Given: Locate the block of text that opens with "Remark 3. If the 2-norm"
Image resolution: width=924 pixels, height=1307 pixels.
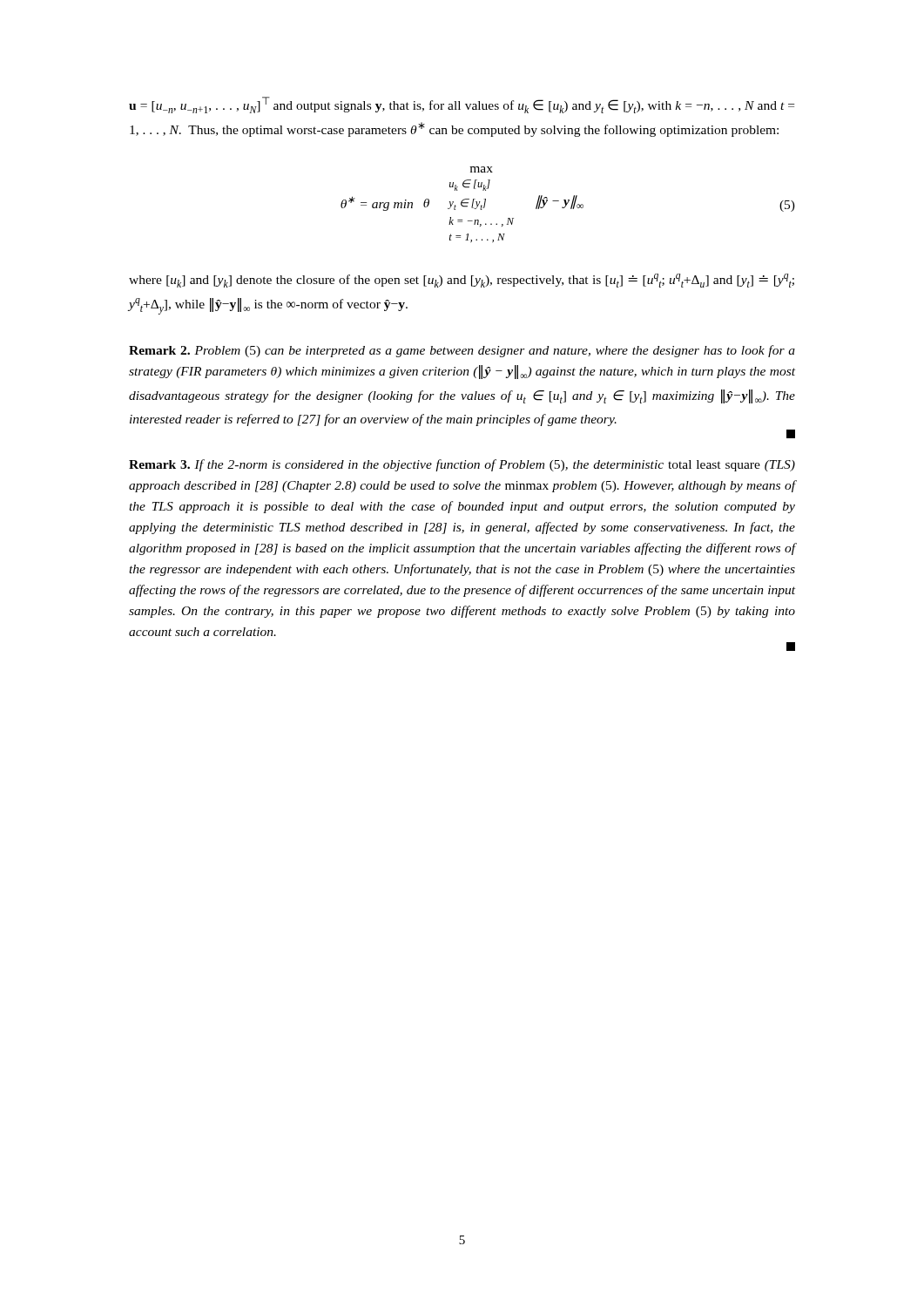Looking at the screenshot, I should 462,554.
